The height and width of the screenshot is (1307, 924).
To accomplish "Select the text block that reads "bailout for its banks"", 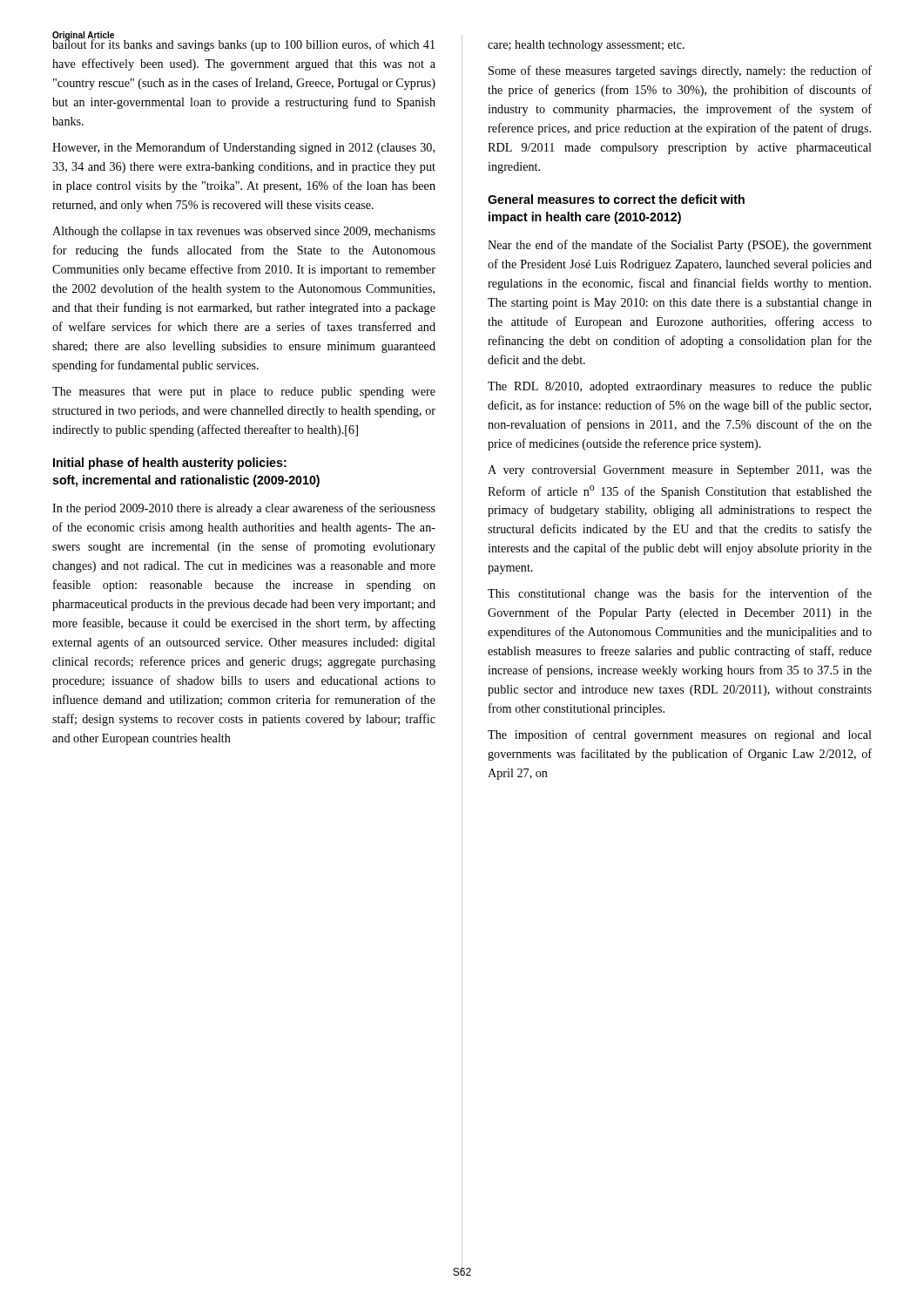I will coord(244,237).
